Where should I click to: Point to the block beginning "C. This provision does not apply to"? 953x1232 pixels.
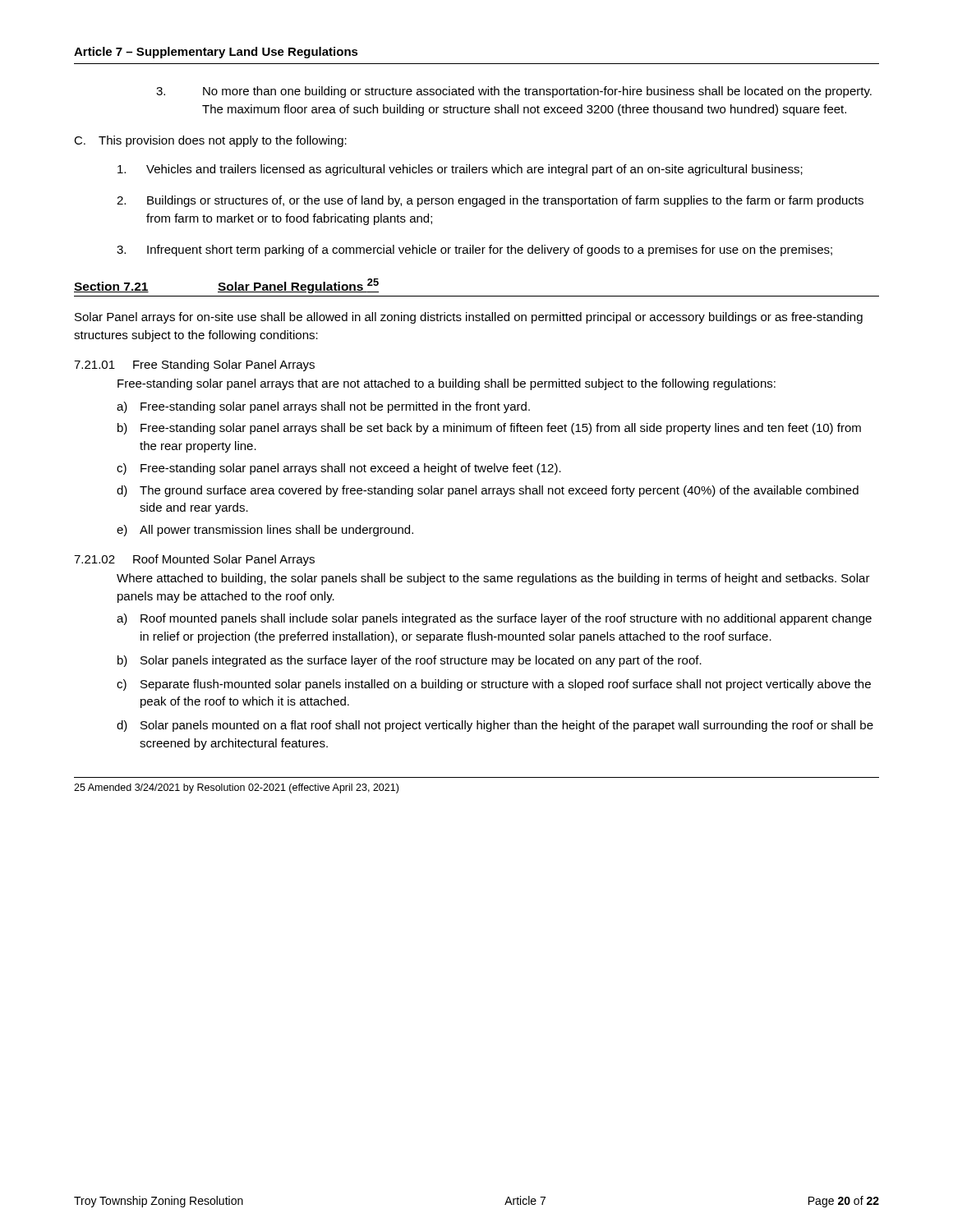[x=211, y=140]
